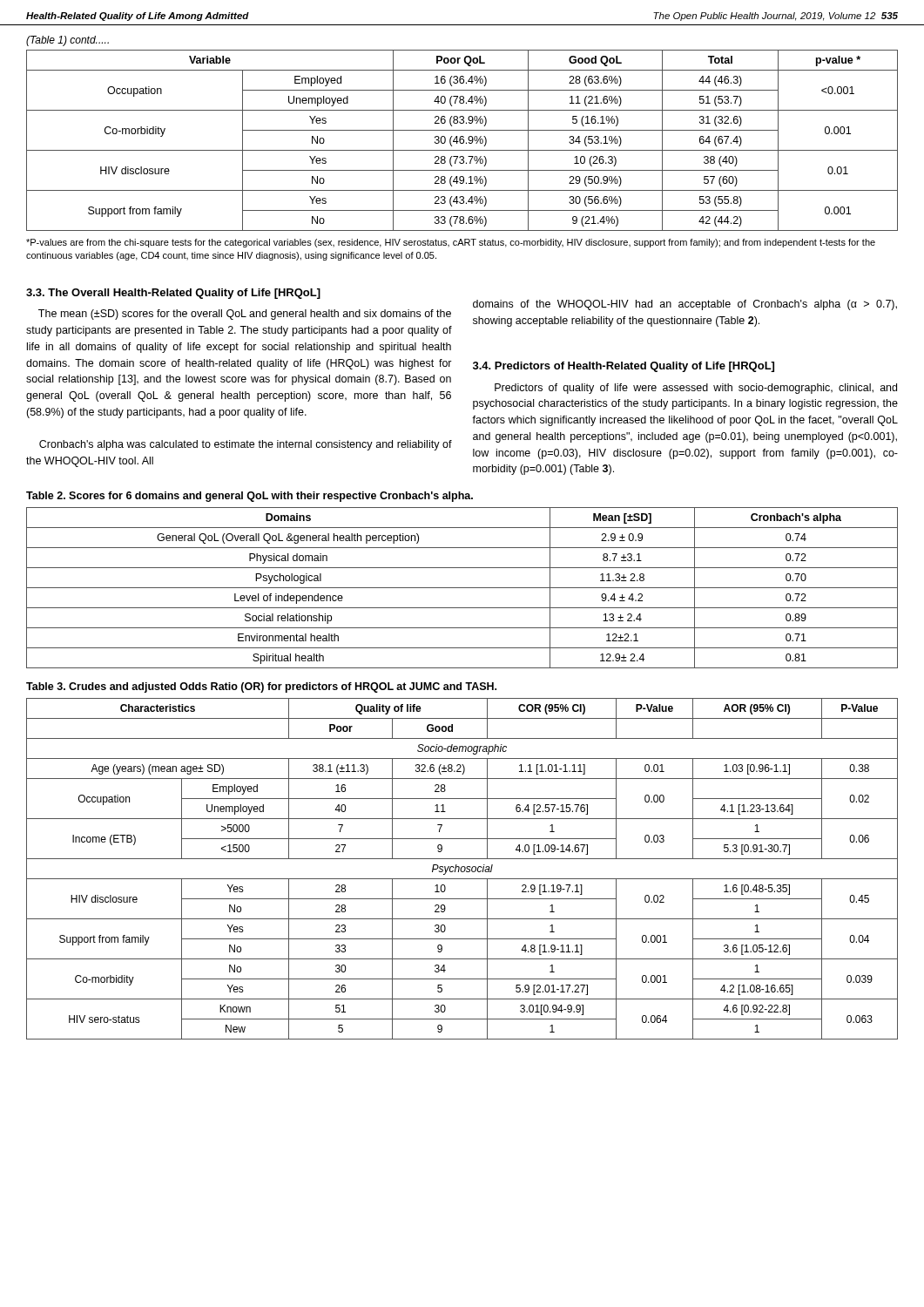Screen dimensions: 1307x924
Task: Find the table that mentions "9.4 ± 4.2"
Action: (x=462, y=588)
